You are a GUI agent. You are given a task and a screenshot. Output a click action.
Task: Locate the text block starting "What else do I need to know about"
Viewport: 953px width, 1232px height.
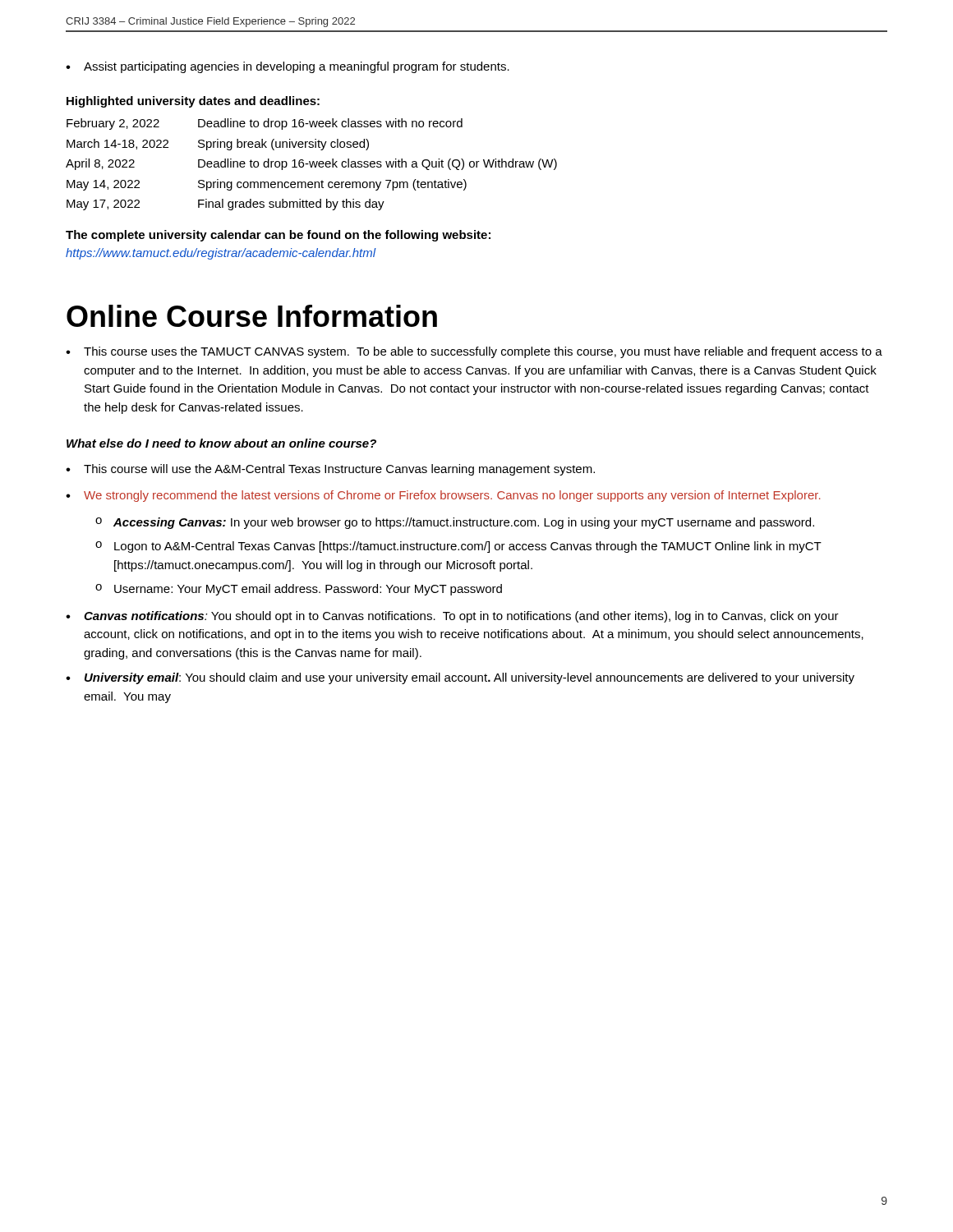pos(221,444)
